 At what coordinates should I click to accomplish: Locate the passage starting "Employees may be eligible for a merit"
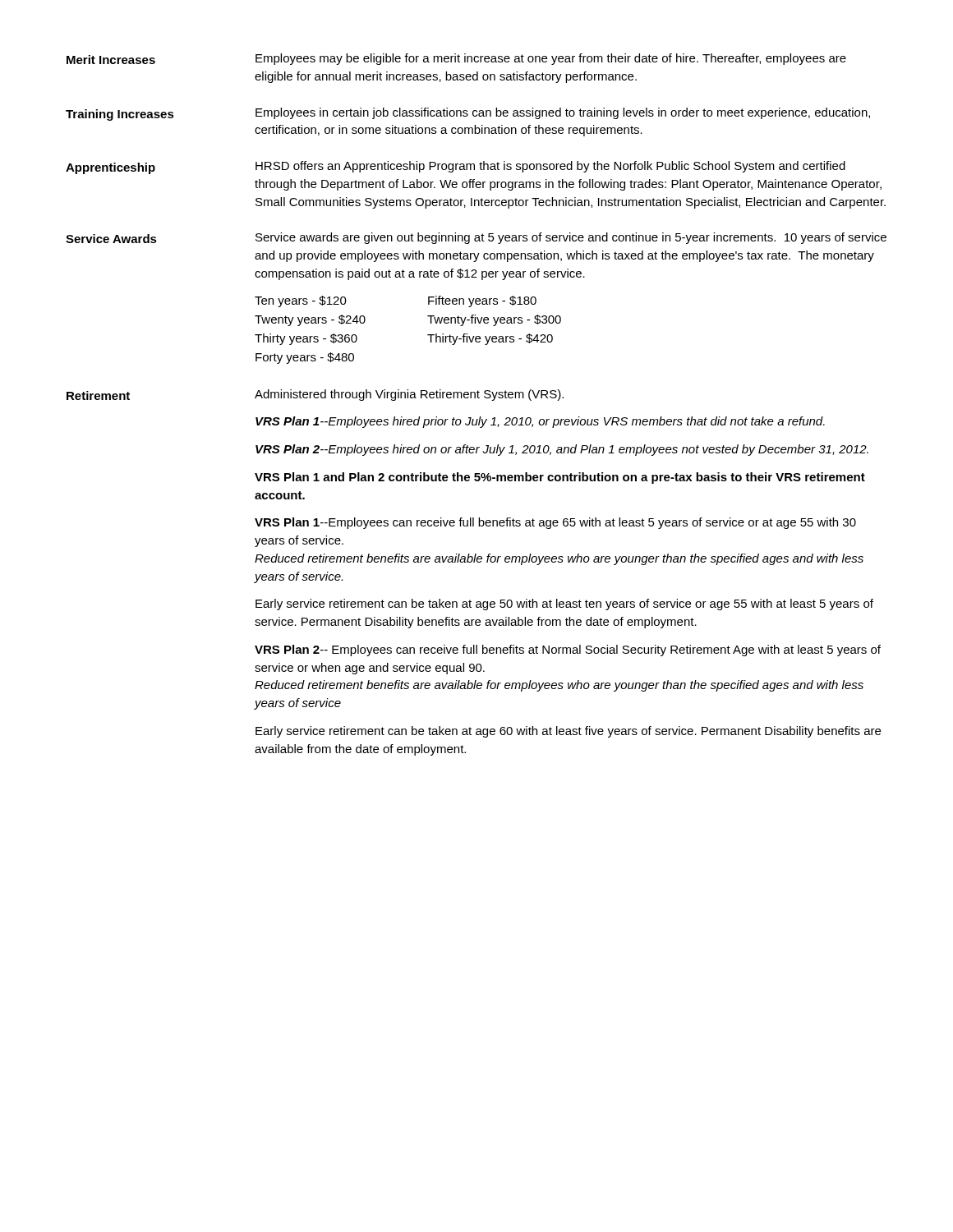(x=550, y=67)
